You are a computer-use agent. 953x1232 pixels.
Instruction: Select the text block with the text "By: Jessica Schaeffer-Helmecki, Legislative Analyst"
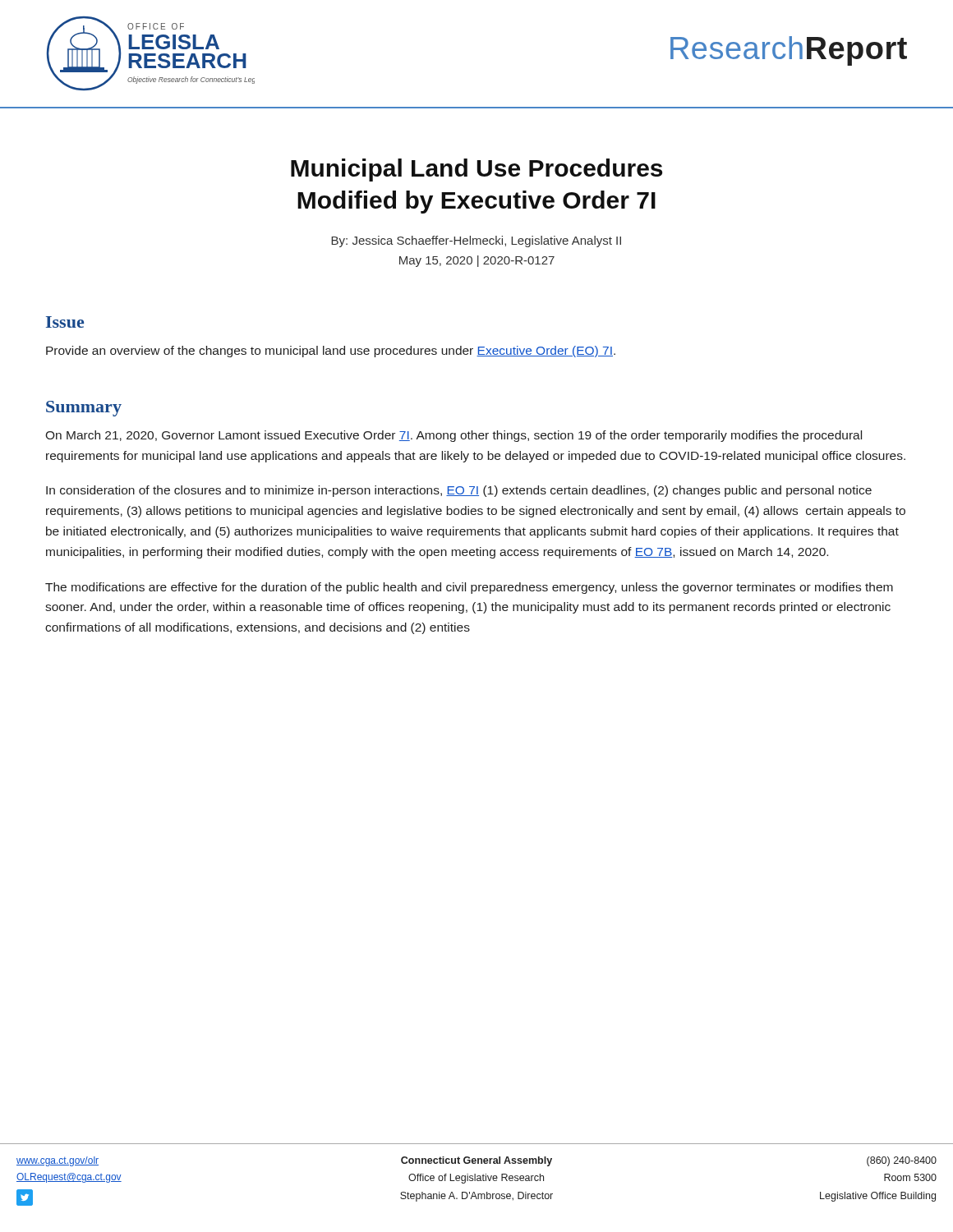[476, 250]
